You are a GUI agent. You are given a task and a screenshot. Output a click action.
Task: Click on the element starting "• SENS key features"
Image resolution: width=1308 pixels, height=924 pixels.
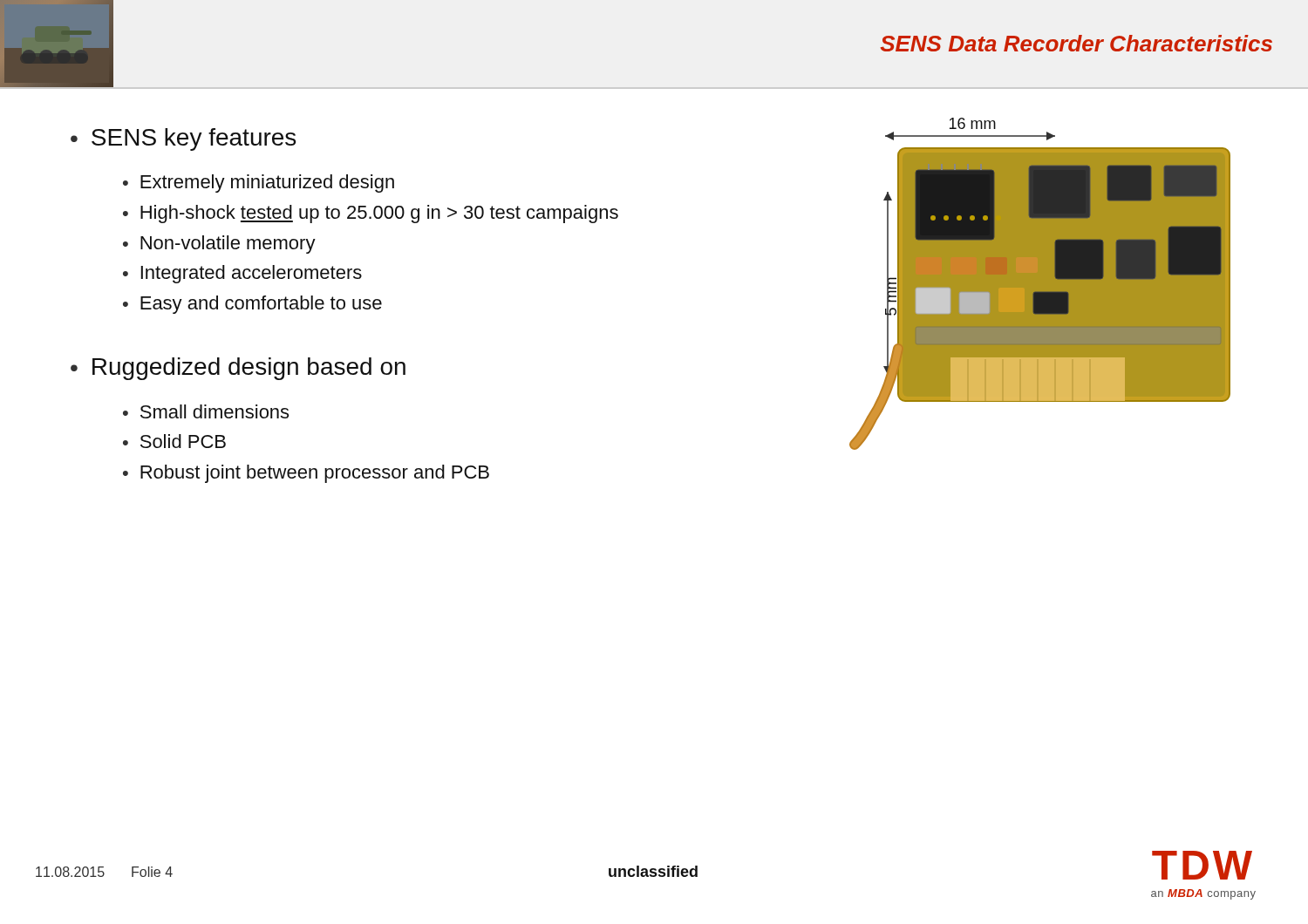click(x=183, y=138)
